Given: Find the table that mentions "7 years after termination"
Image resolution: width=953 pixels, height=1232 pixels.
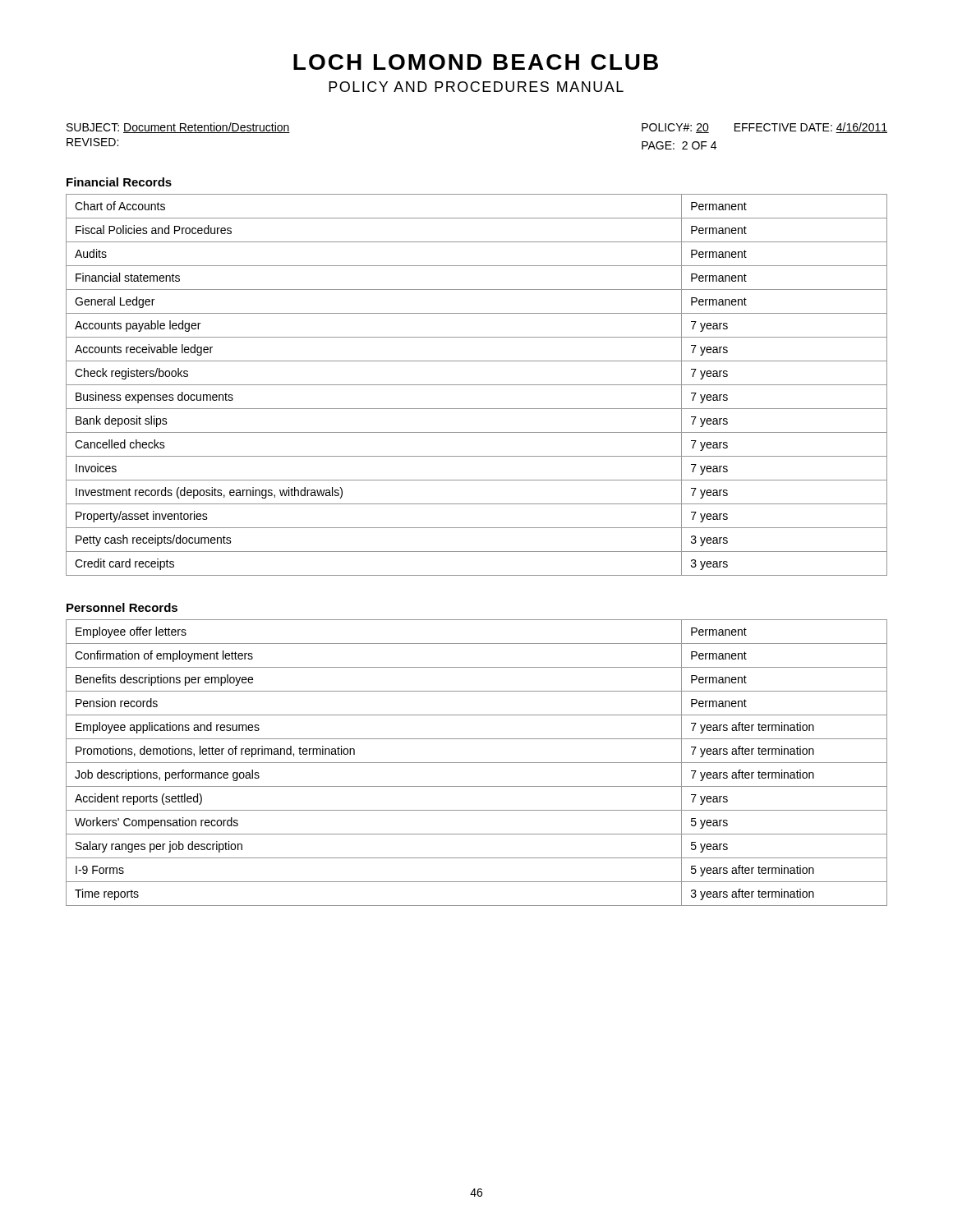Looking at the screenshot, I should (476, 763).
